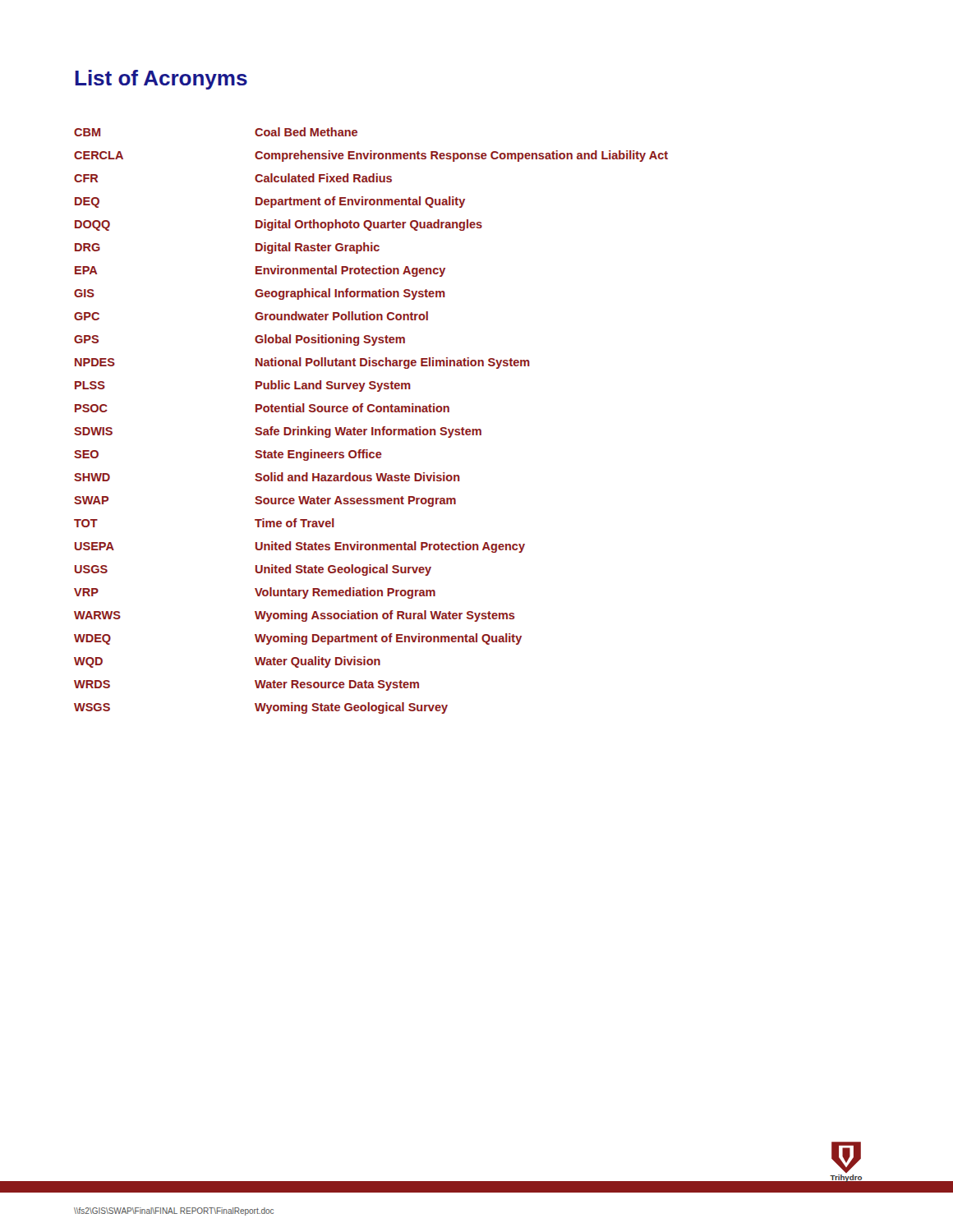Click on the title containing "List of Acronyms"

pos(161,78)
